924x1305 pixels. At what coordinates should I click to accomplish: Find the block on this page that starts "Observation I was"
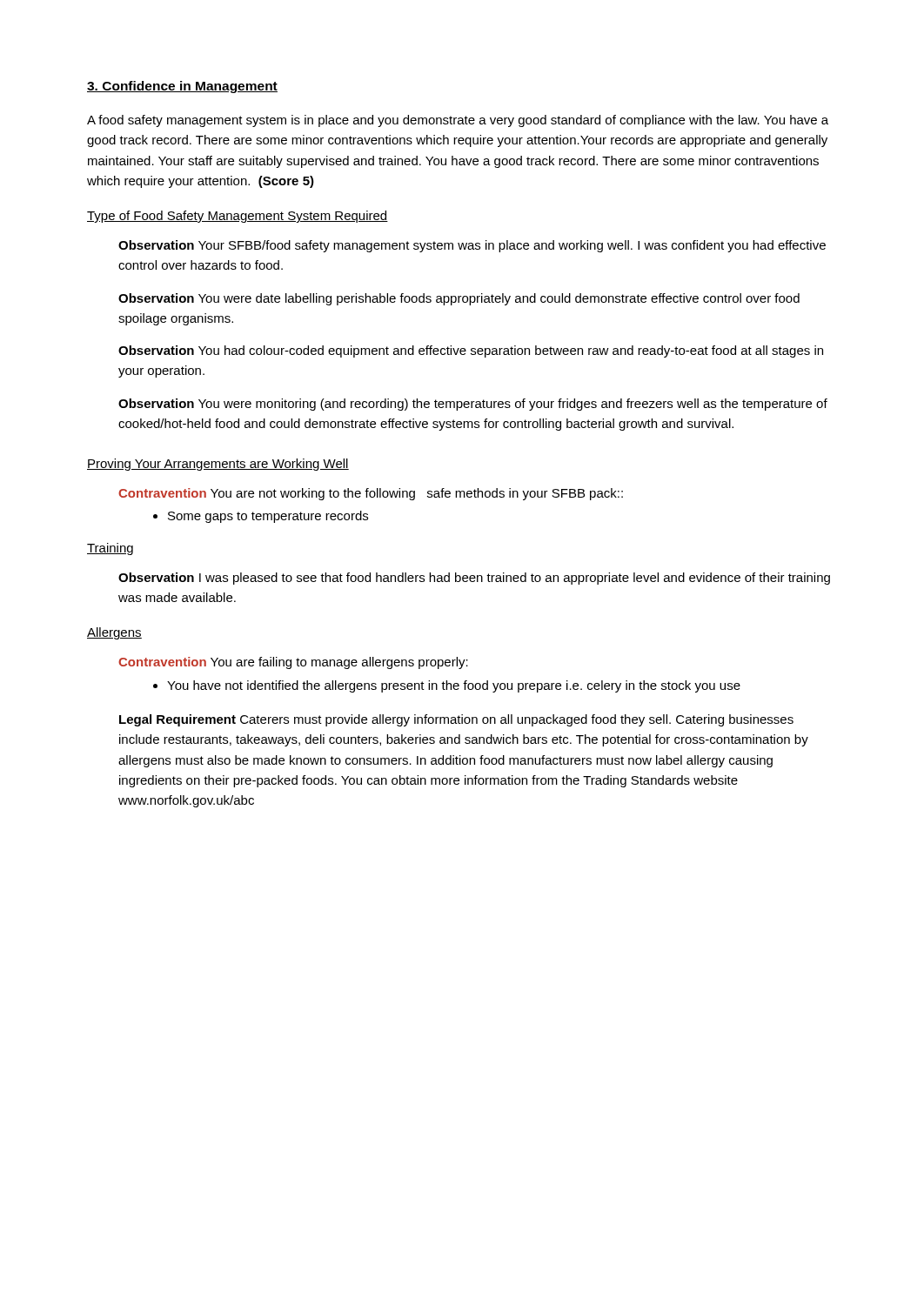point(475,587)
